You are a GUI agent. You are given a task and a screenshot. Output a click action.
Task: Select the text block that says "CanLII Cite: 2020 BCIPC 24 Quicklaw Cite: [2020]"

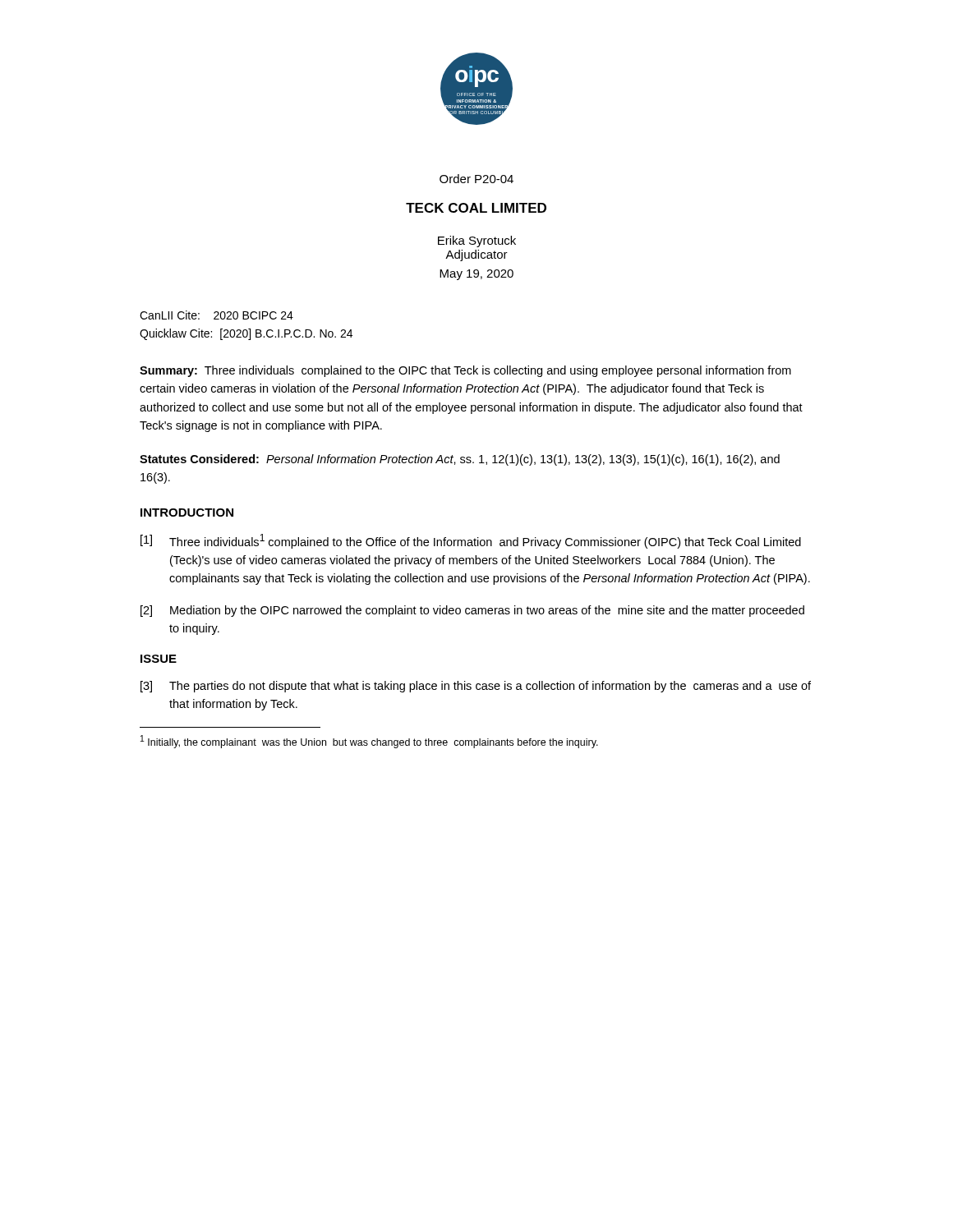(x=246, y=325)
